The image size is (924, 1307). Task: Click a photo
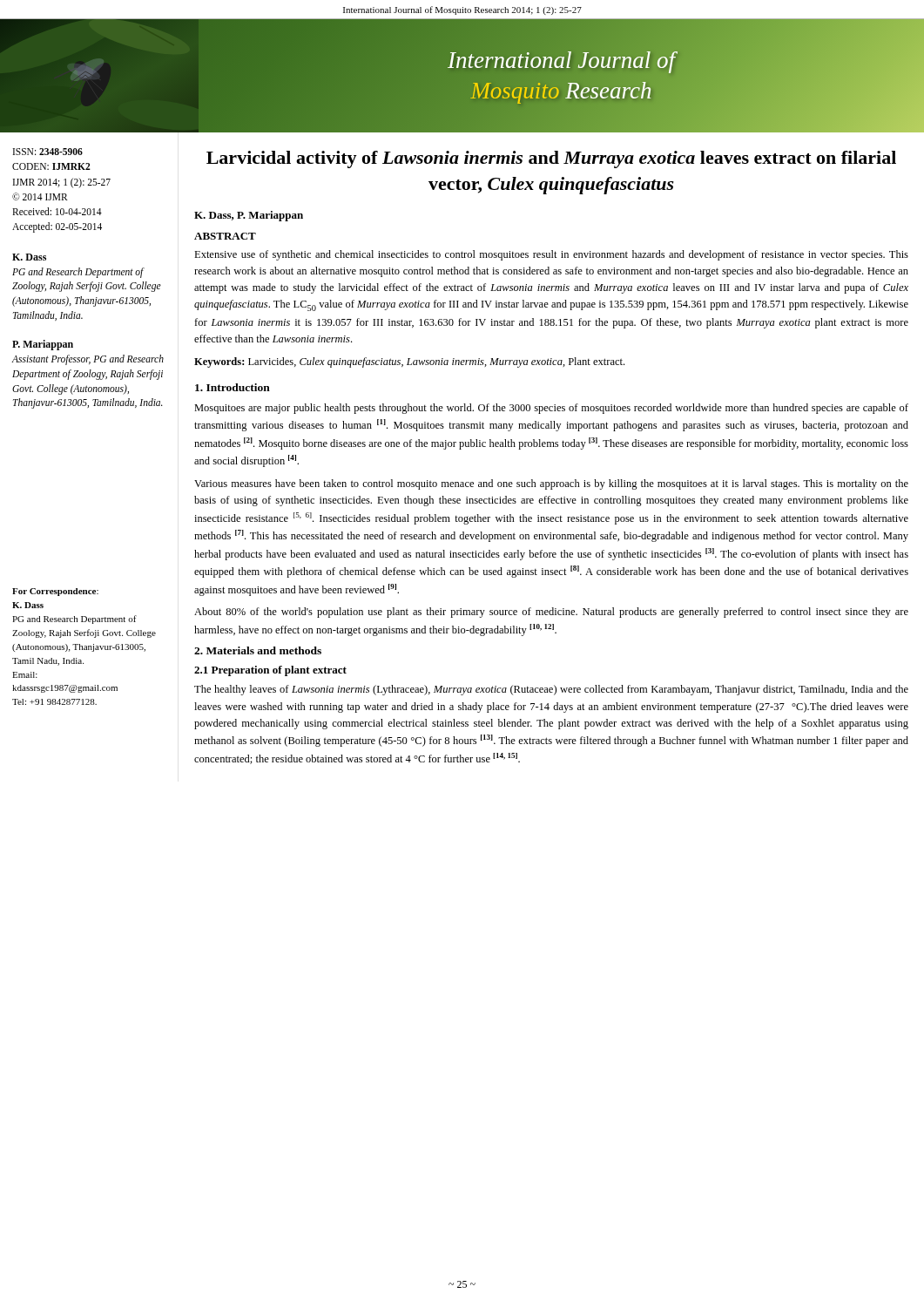tap(462, 76)
